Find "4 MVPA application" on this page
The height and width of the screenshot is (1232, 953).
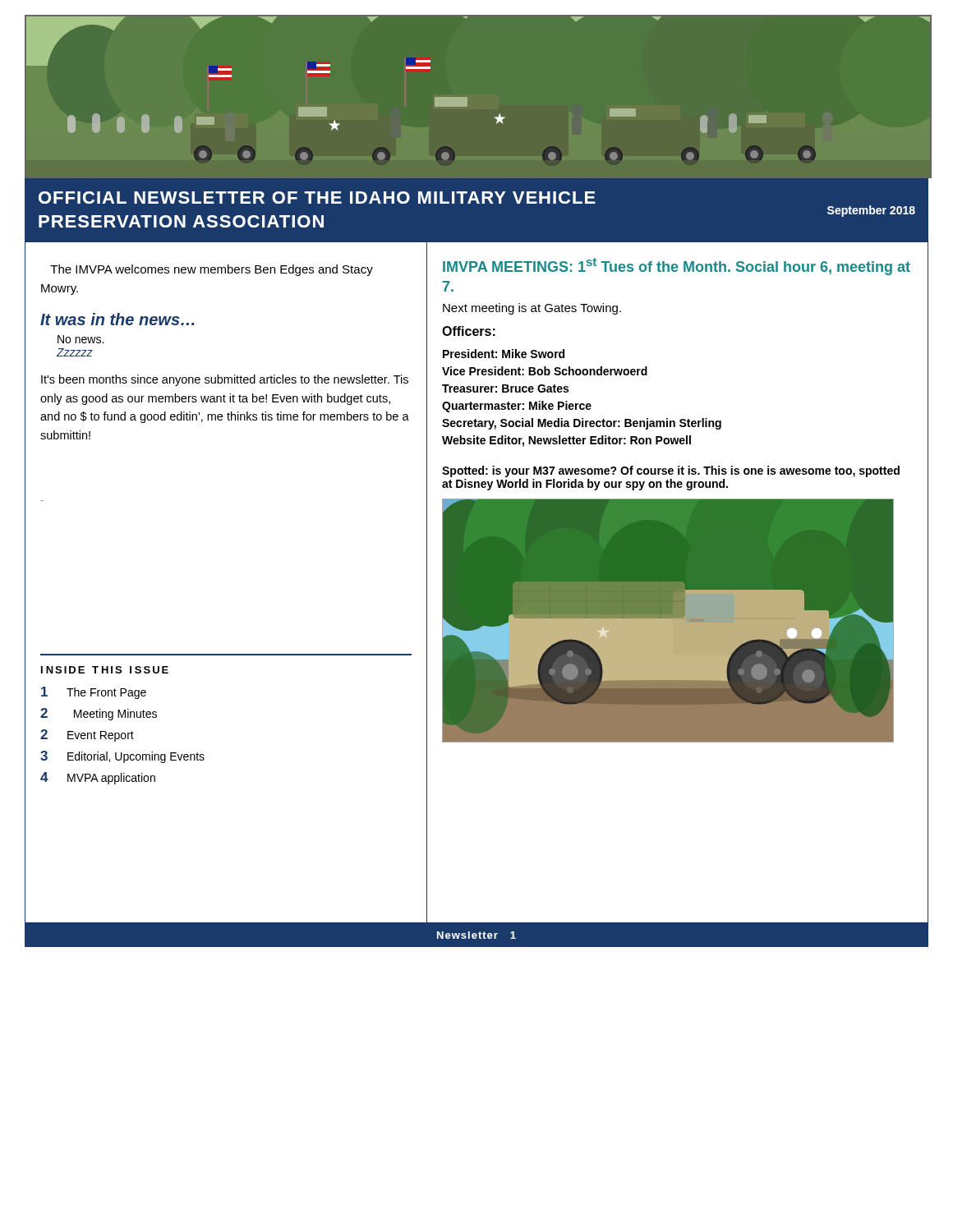98,778
